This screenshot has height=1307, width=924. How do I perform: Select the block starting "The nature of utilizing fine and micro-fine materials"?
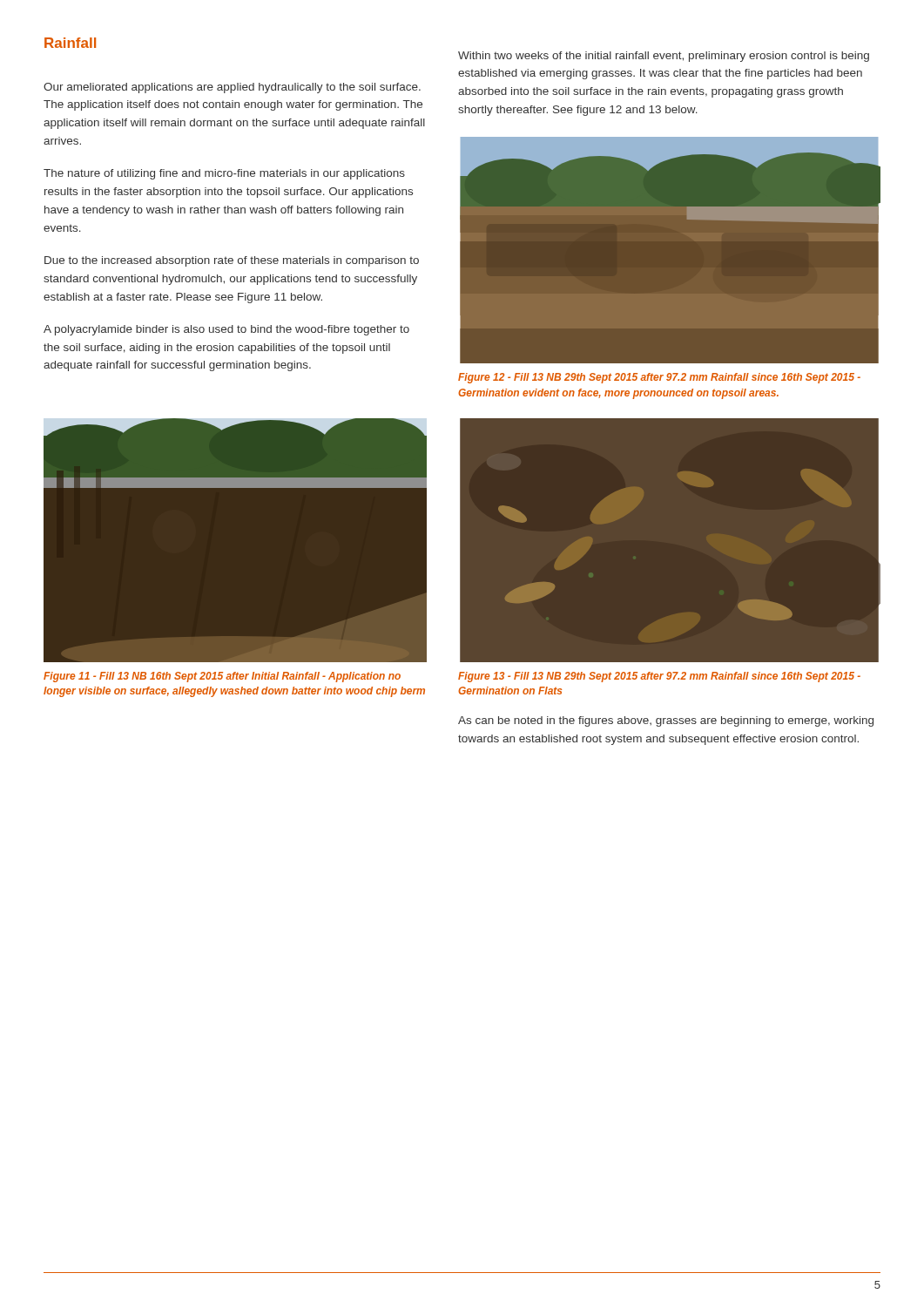pyautogui.click(x=235, y=201)
